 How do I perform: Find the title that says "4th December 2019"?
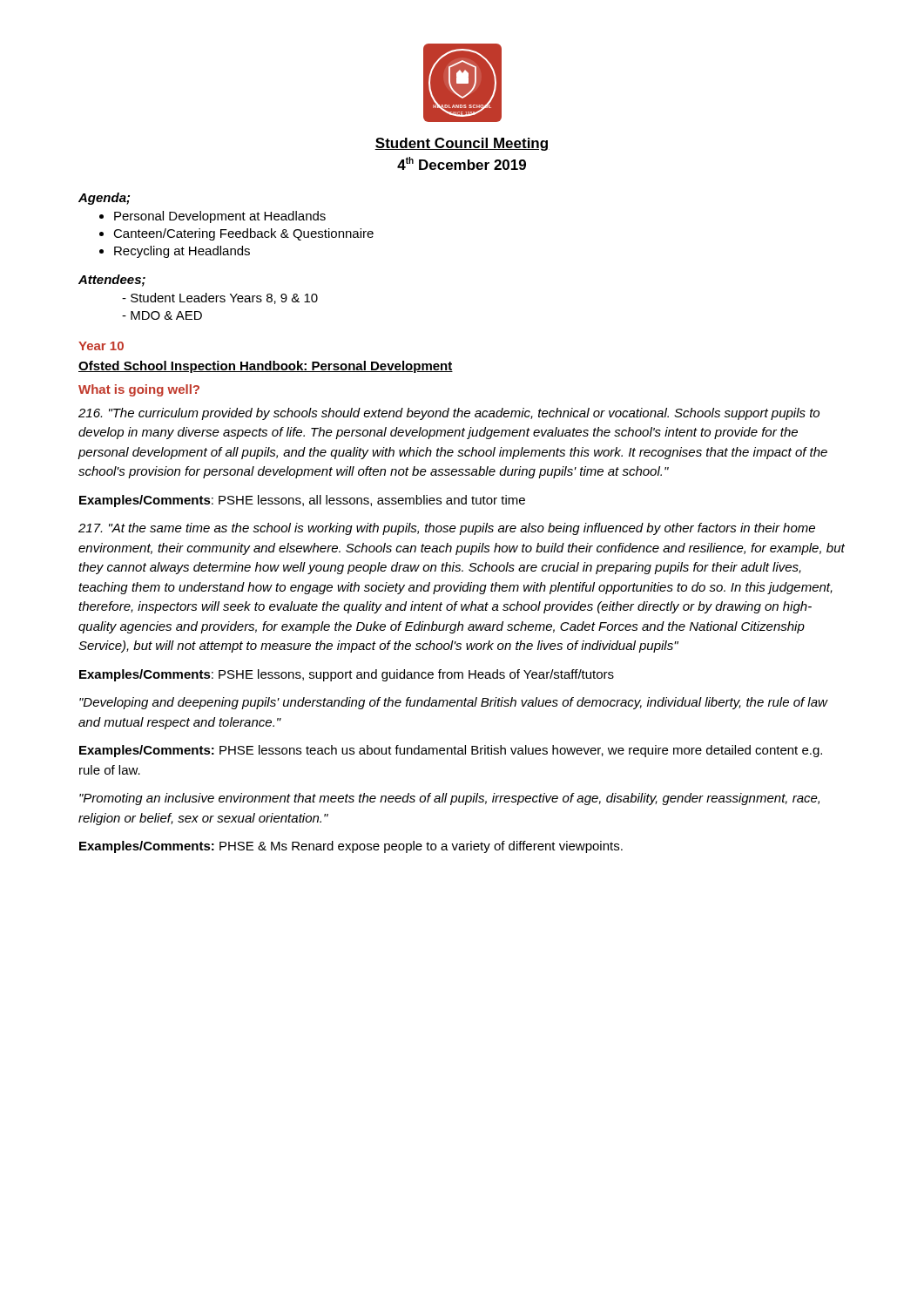tap(462, 164)
